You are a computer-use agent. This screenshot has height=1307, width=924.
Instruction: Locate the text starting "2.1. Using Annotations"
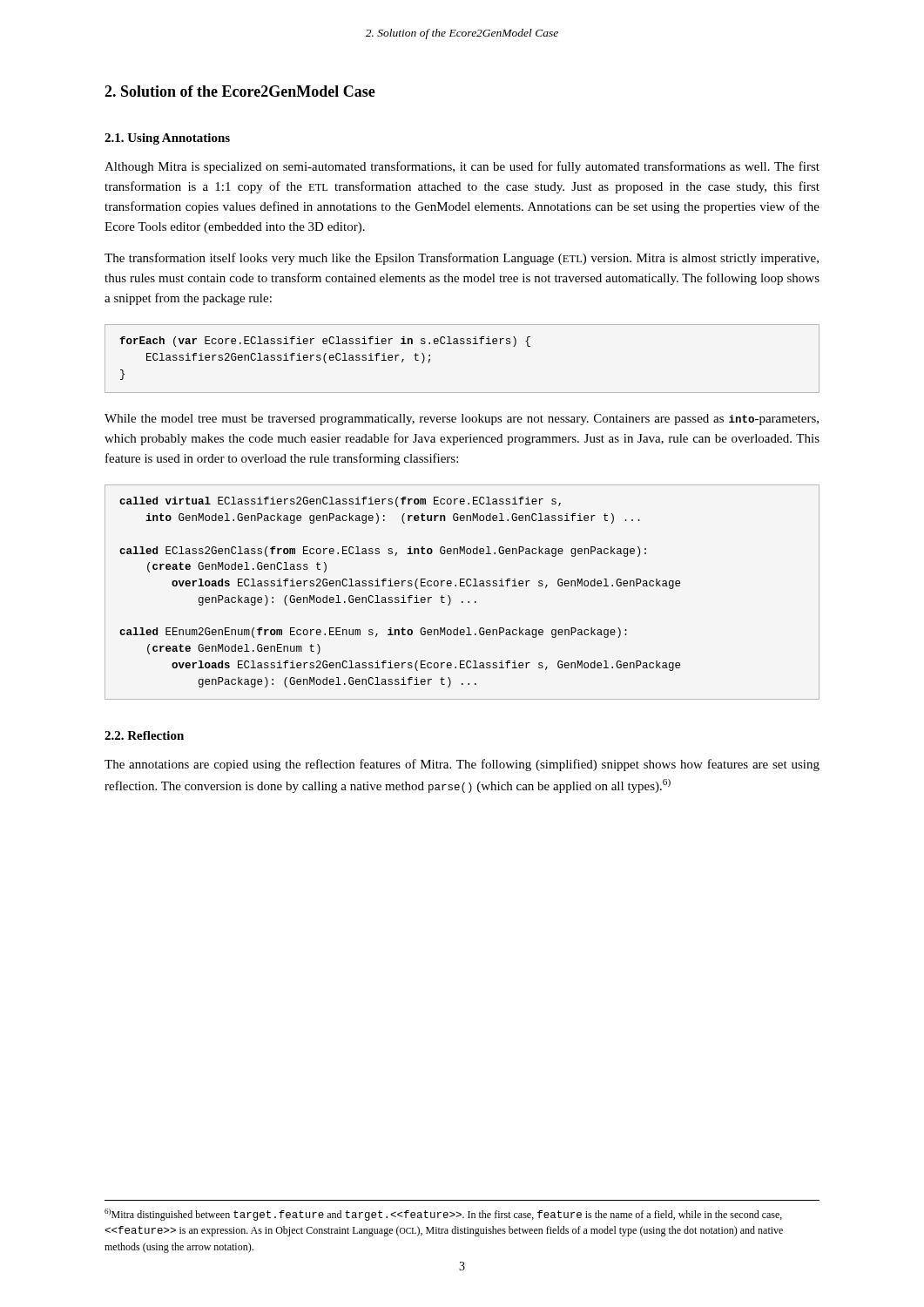point(167,139)
